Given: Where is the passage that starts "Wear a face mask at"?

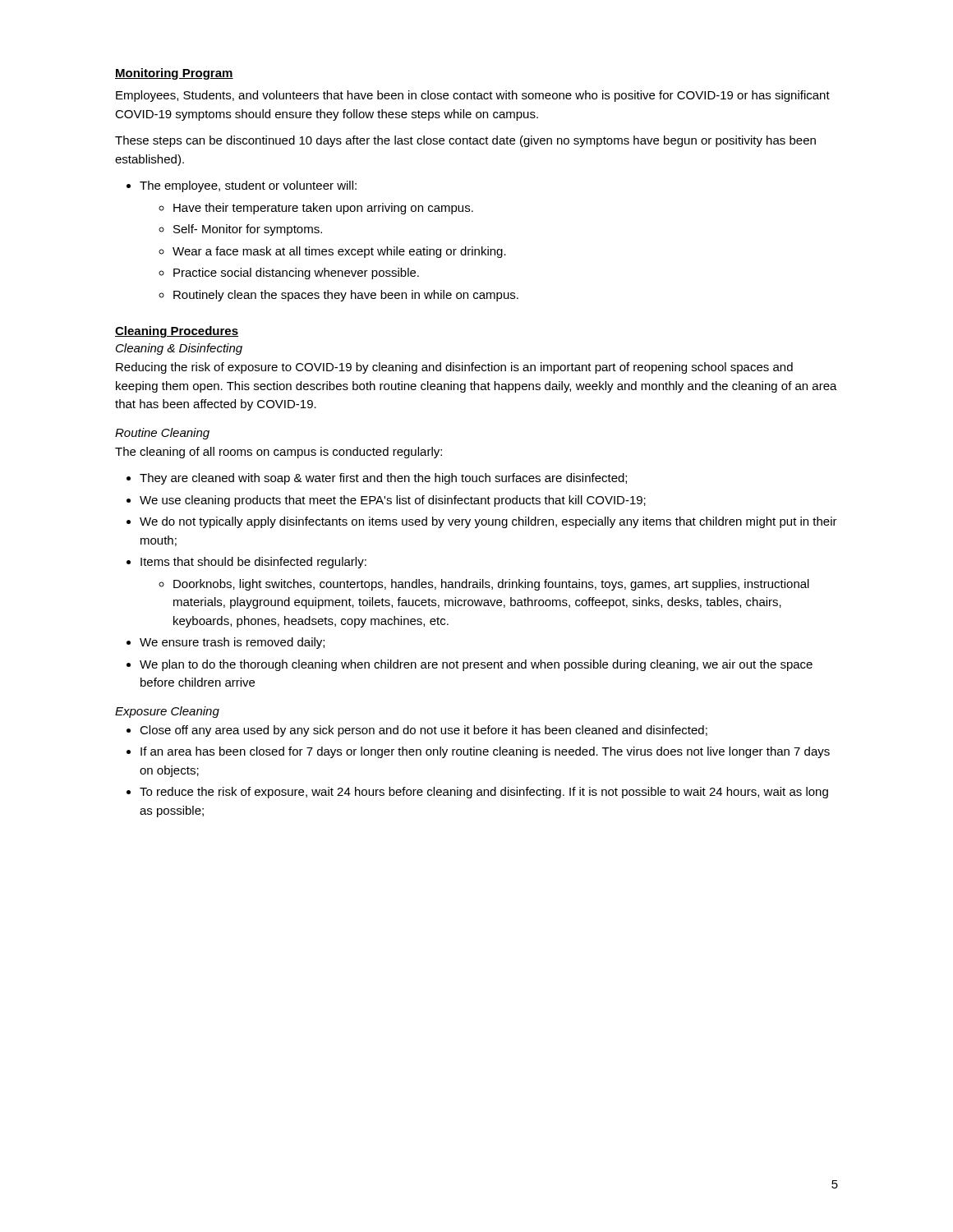Looking at the screenshot, I should click(x=340, y=251).
